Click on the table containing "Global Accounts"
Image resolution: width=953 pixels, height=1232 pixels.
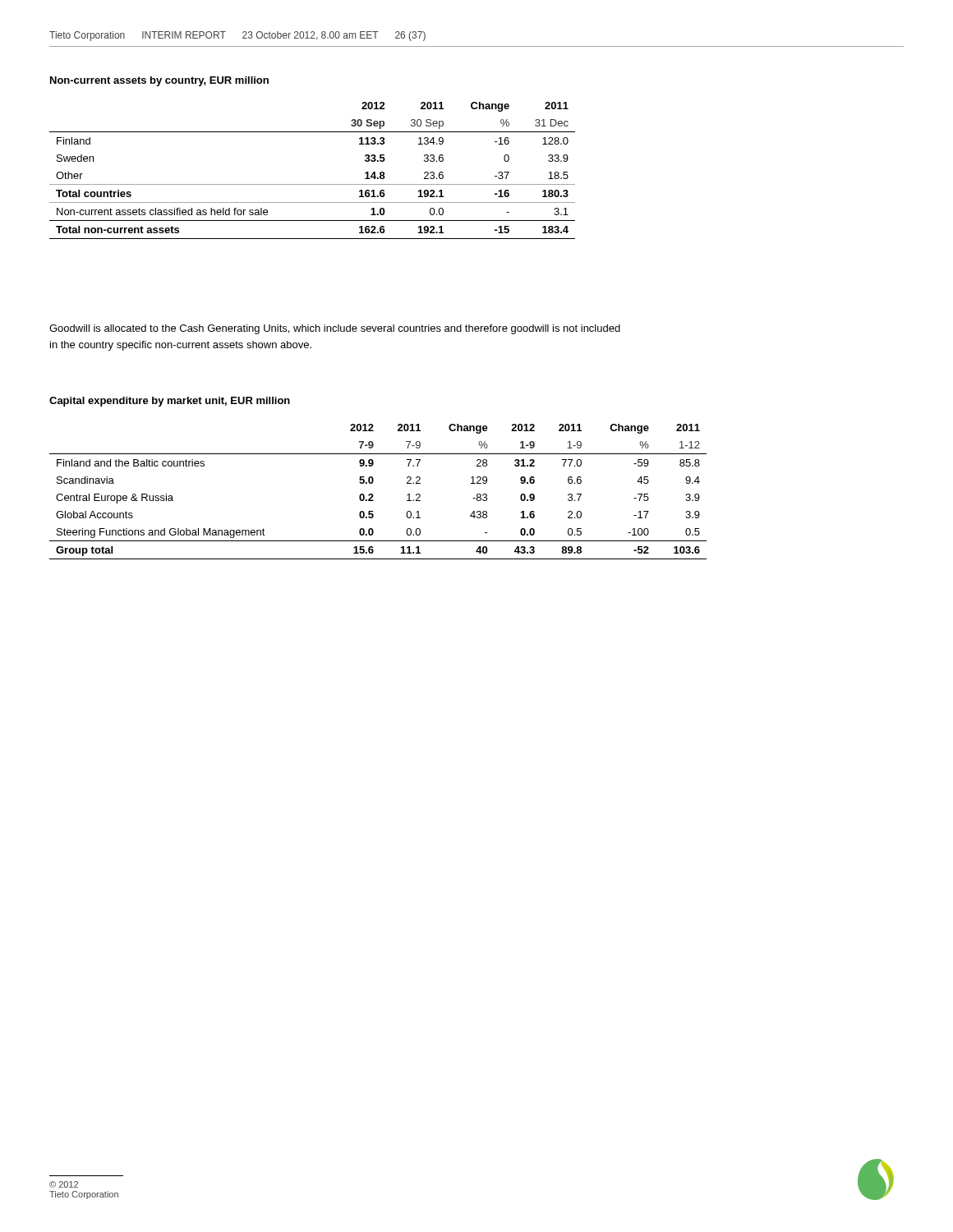coord(378,489)
